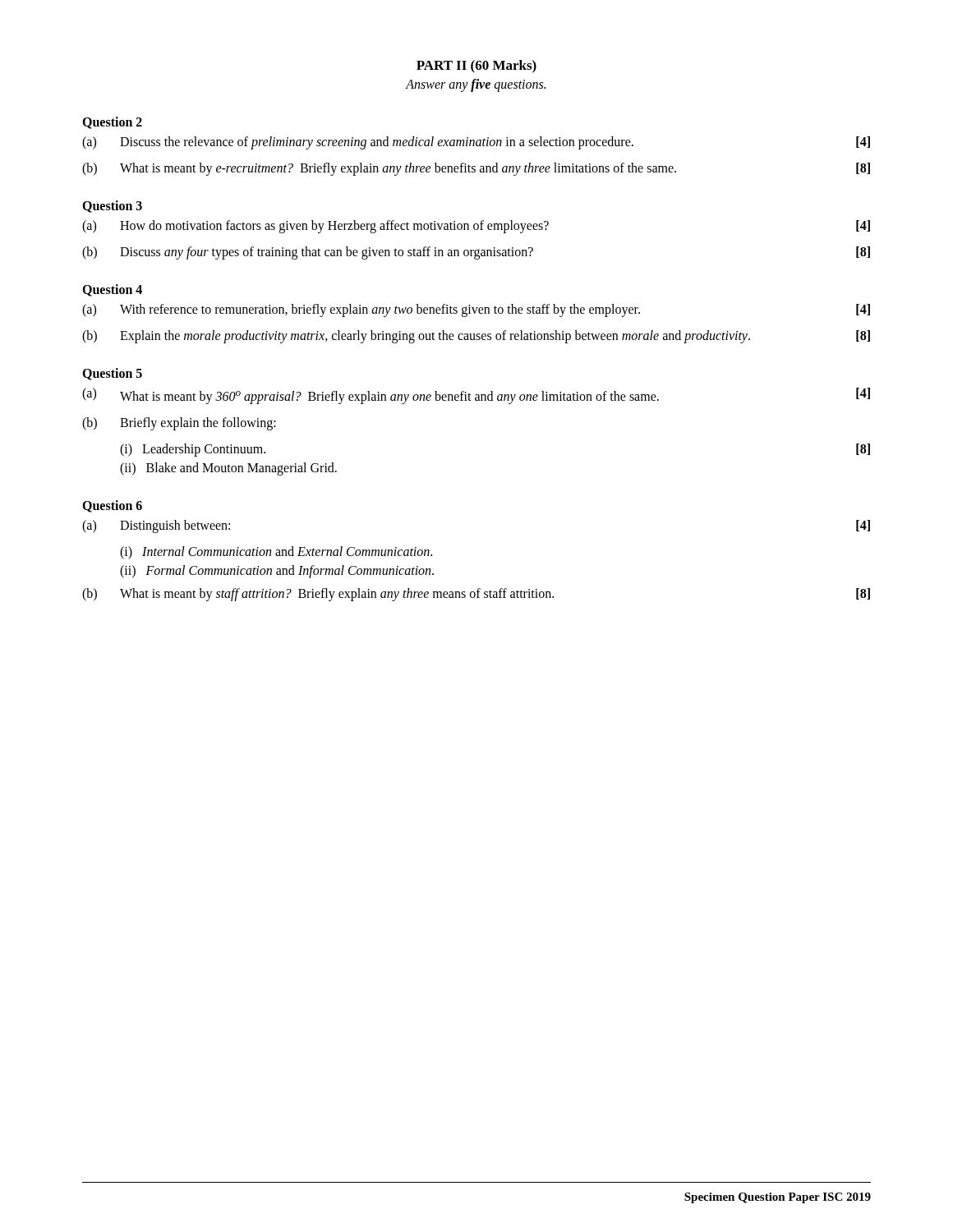Select the title with the text "PART II (60 Marks)"

point(476,65)
